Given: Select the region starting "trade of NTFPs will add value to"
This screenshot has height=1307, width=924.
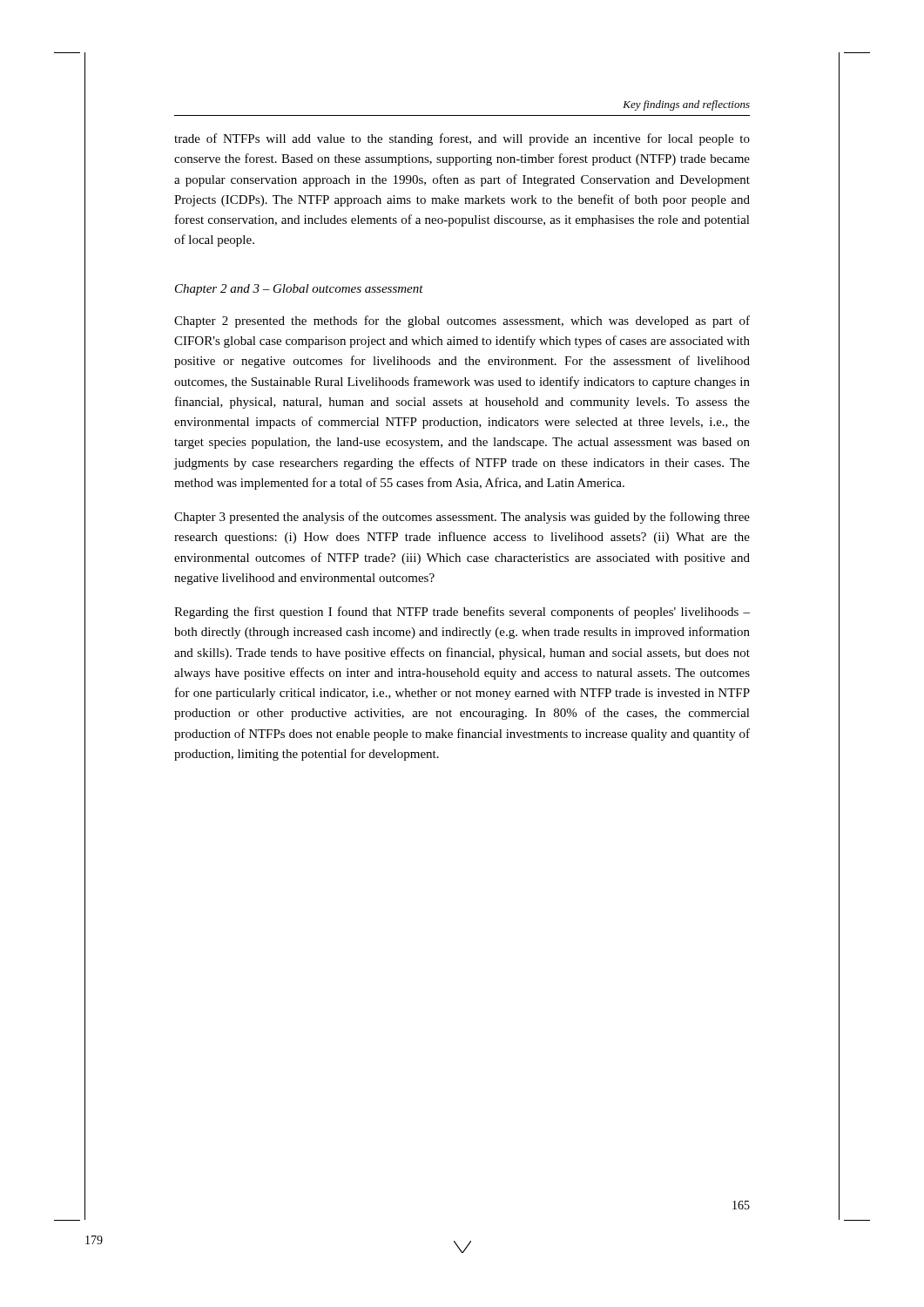Looking at the screenshot, I should click(x=462, y=189).
